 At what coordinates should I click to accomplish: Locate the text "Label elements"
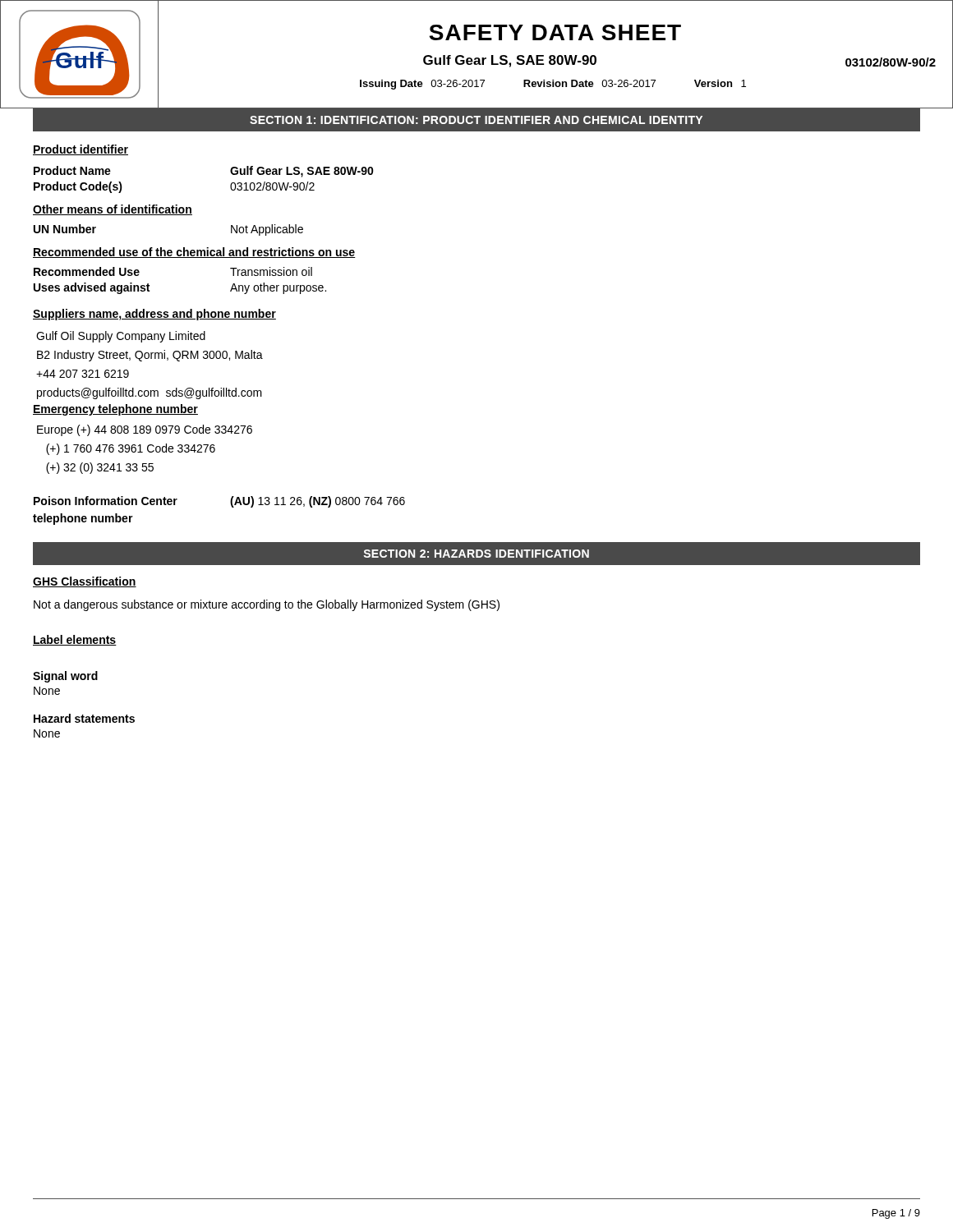[x=74, y=640]
